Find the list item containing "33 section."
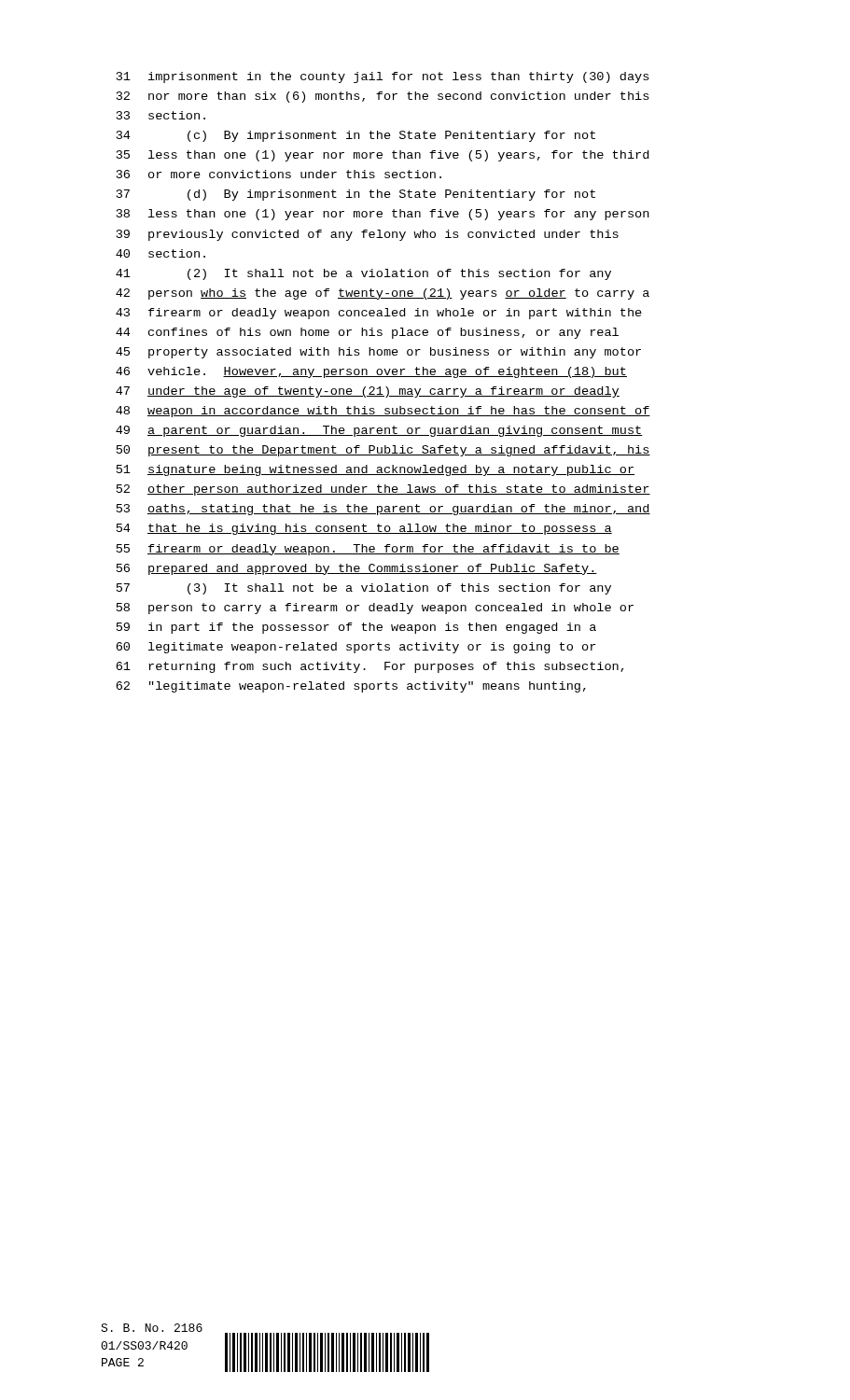 point(161,115)
